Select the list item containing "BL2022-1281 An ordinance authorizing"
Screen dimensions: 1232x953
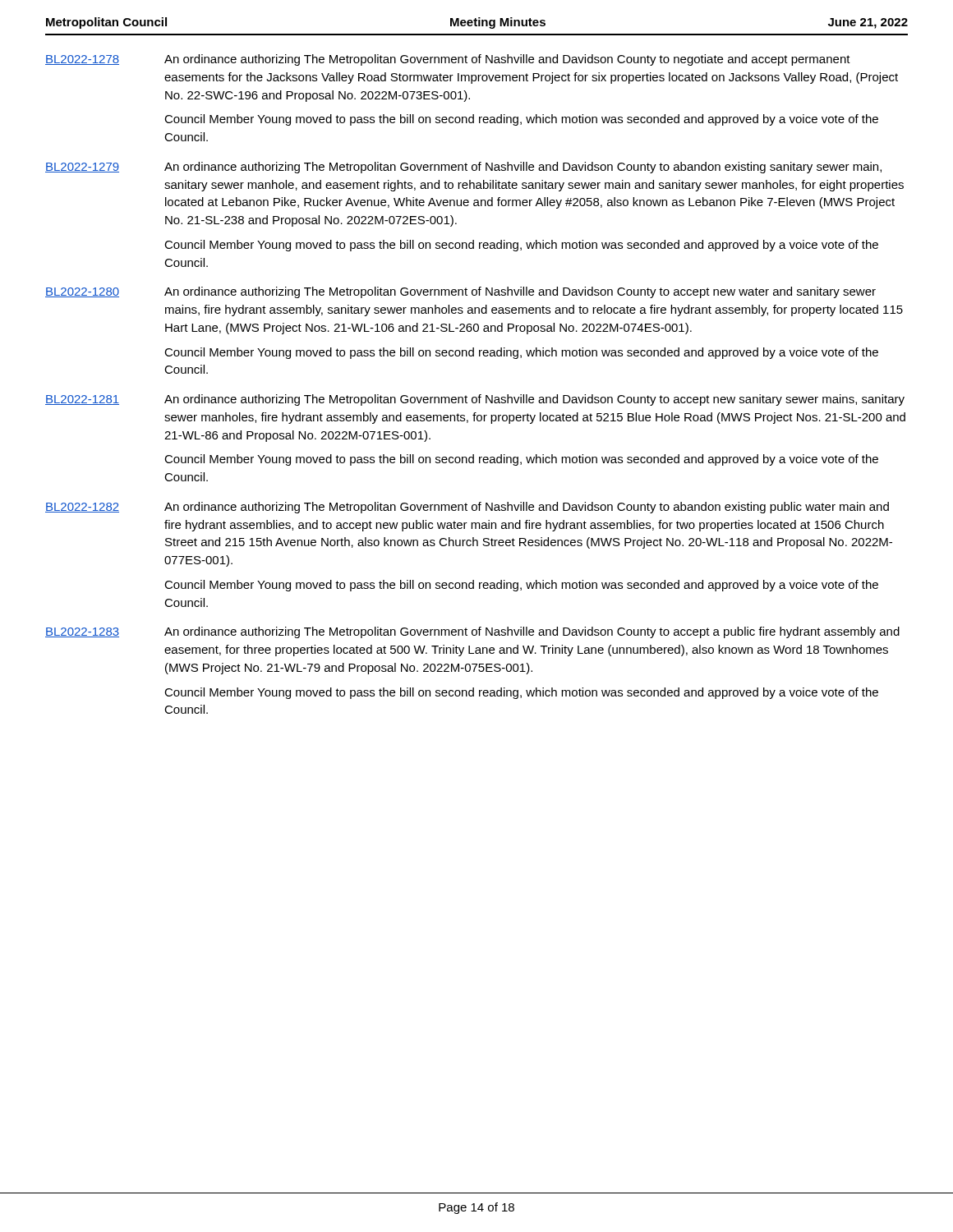(476, 417)
